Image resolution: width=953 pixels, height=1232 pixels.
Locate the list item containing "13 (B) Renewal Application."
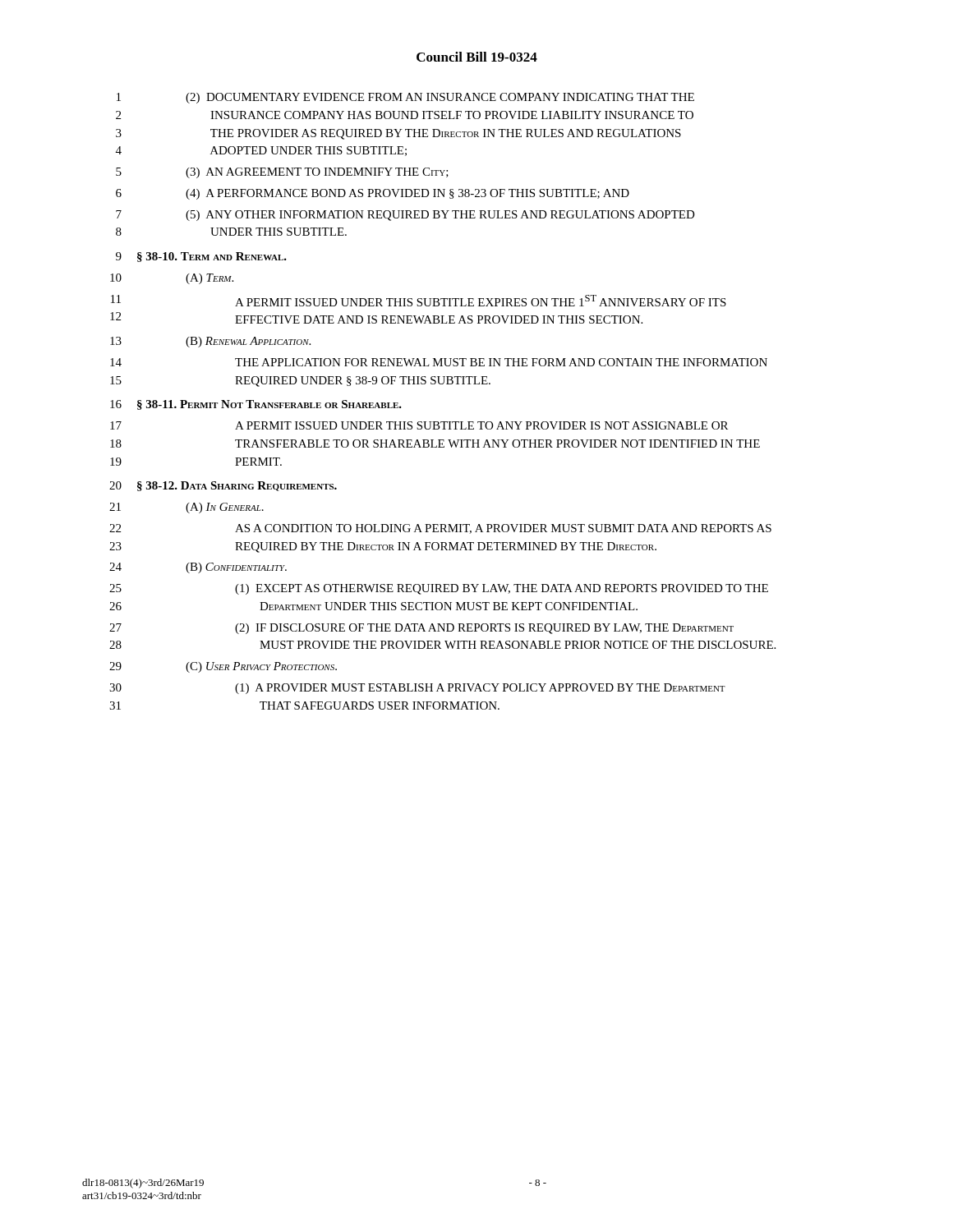coord(210,342)
